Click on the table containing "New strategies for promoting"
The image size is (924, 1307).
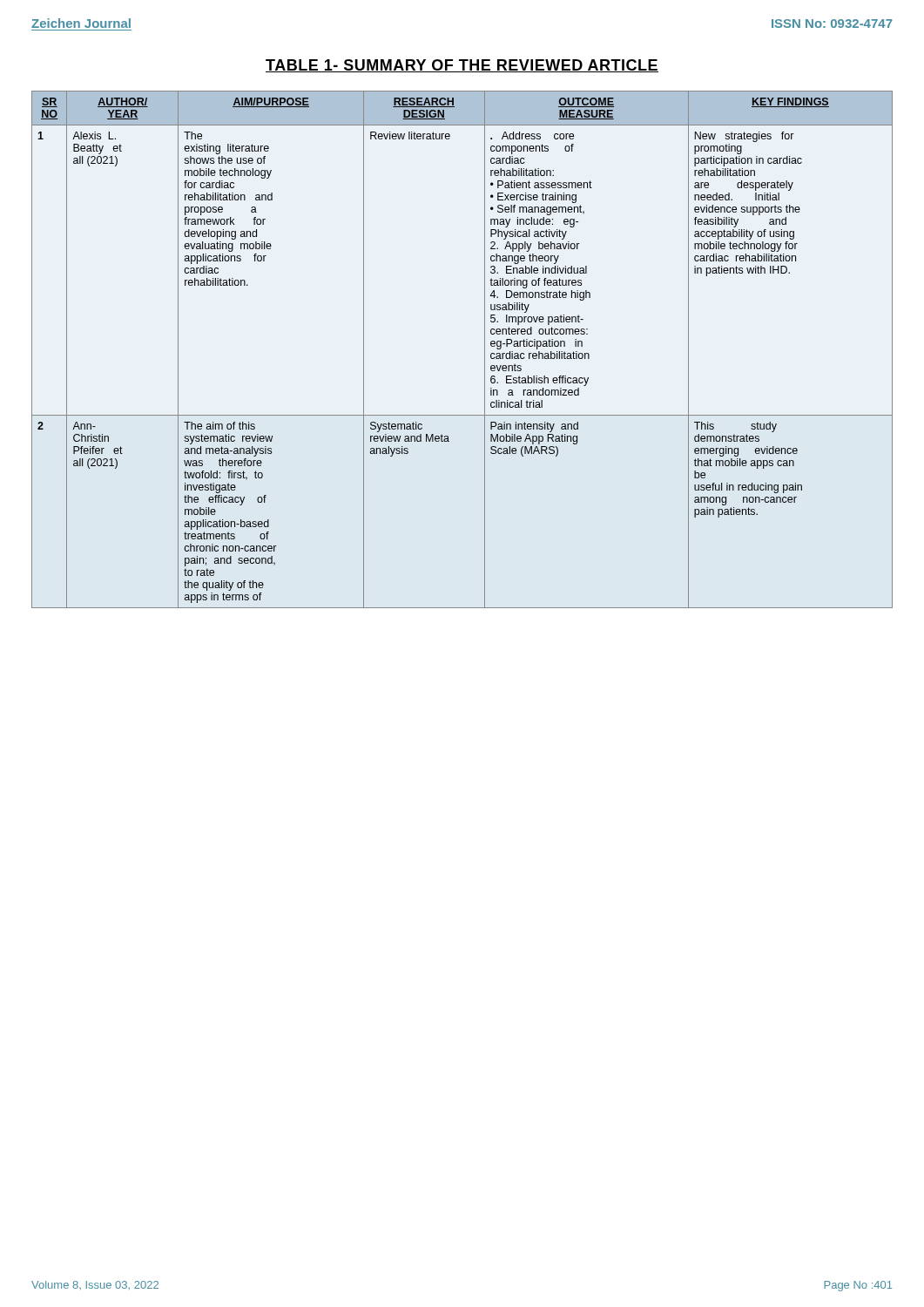(x=462, y=349)
